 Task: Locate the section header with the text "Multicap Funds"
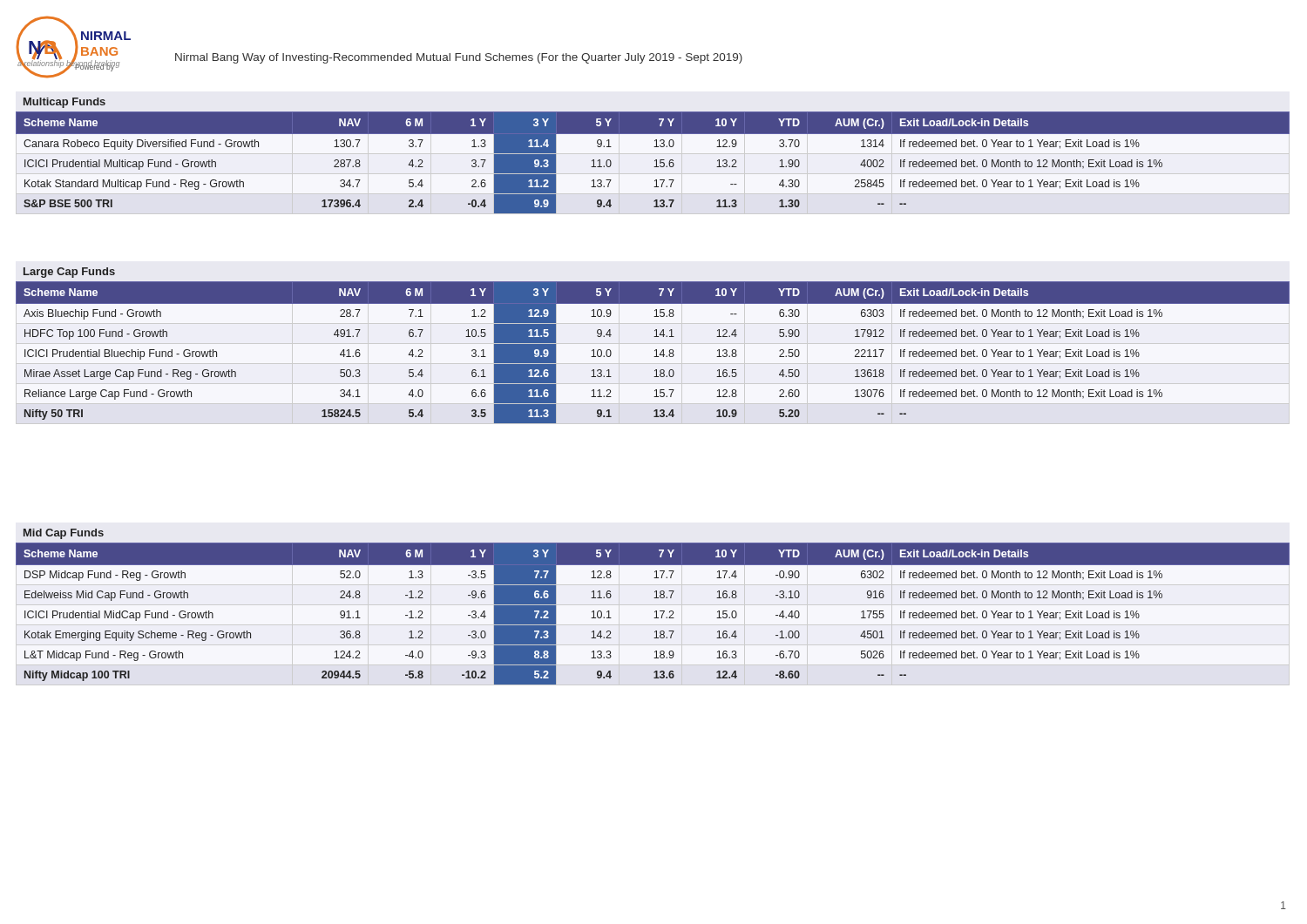coord(64,101)
